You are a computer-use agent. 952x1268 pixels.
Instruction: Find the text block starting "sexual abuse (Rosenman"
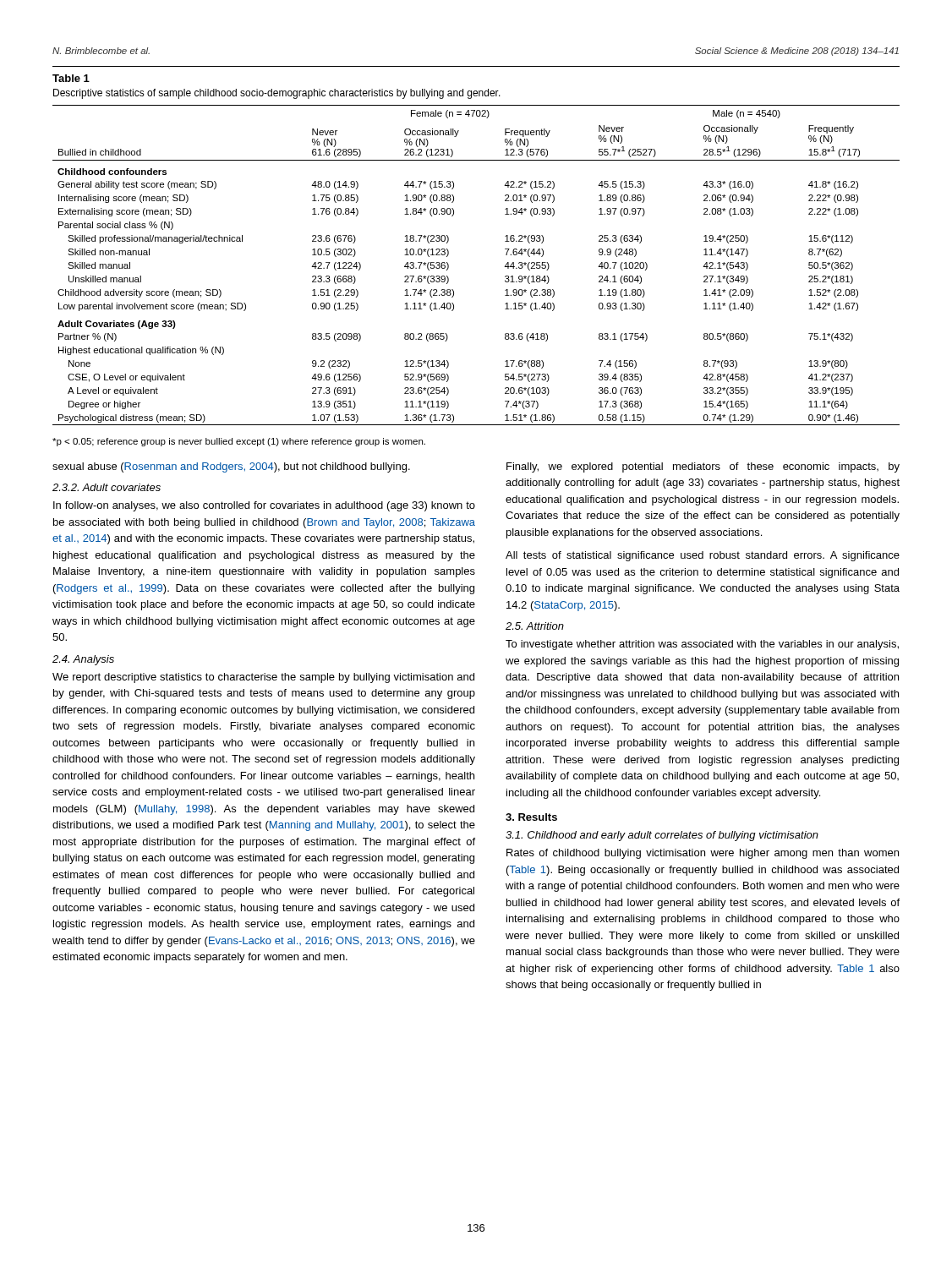pyautogui.click(x=231, y=466)
